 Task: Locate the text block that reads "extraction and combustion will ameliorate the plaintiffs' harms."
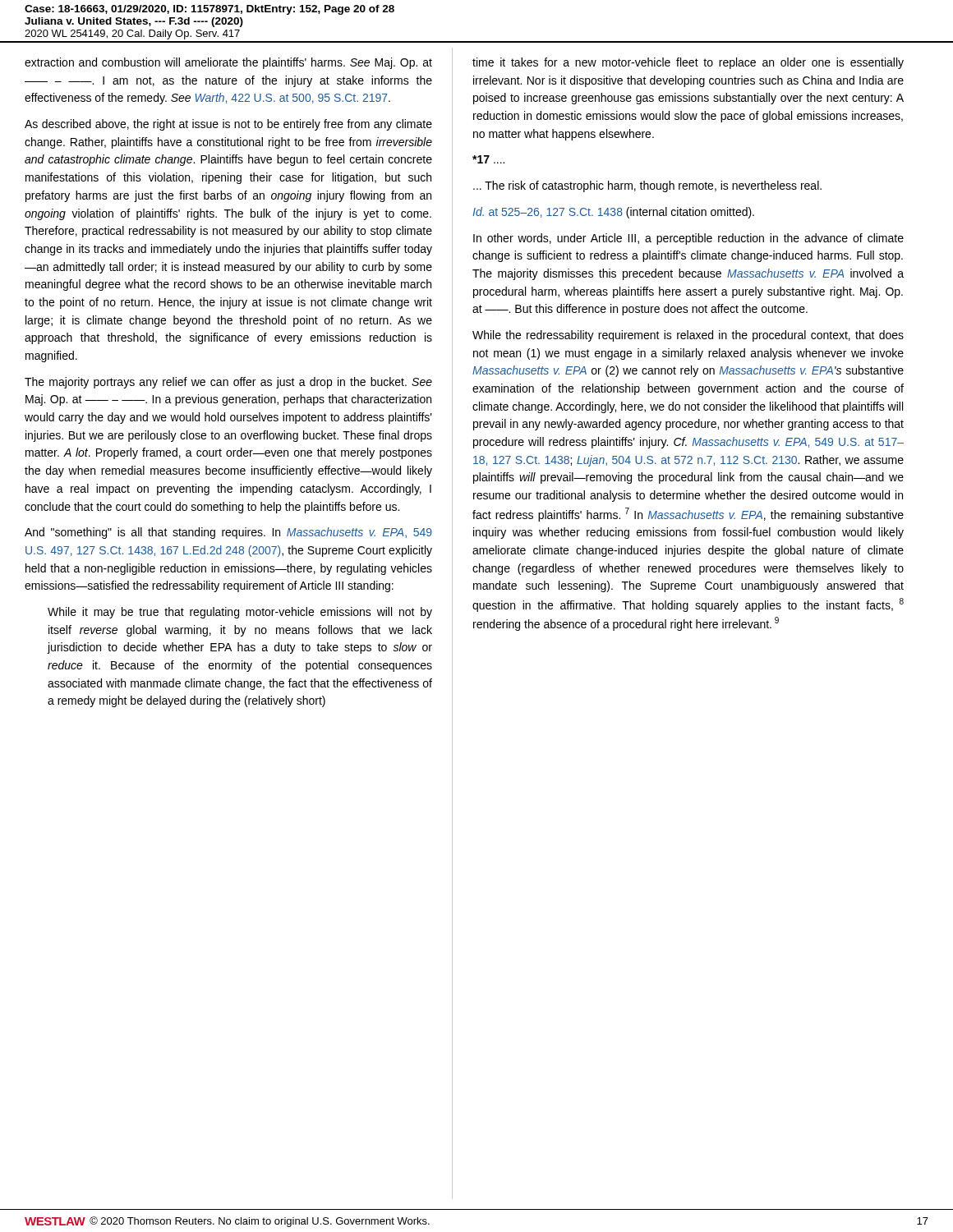coord(228,81)
